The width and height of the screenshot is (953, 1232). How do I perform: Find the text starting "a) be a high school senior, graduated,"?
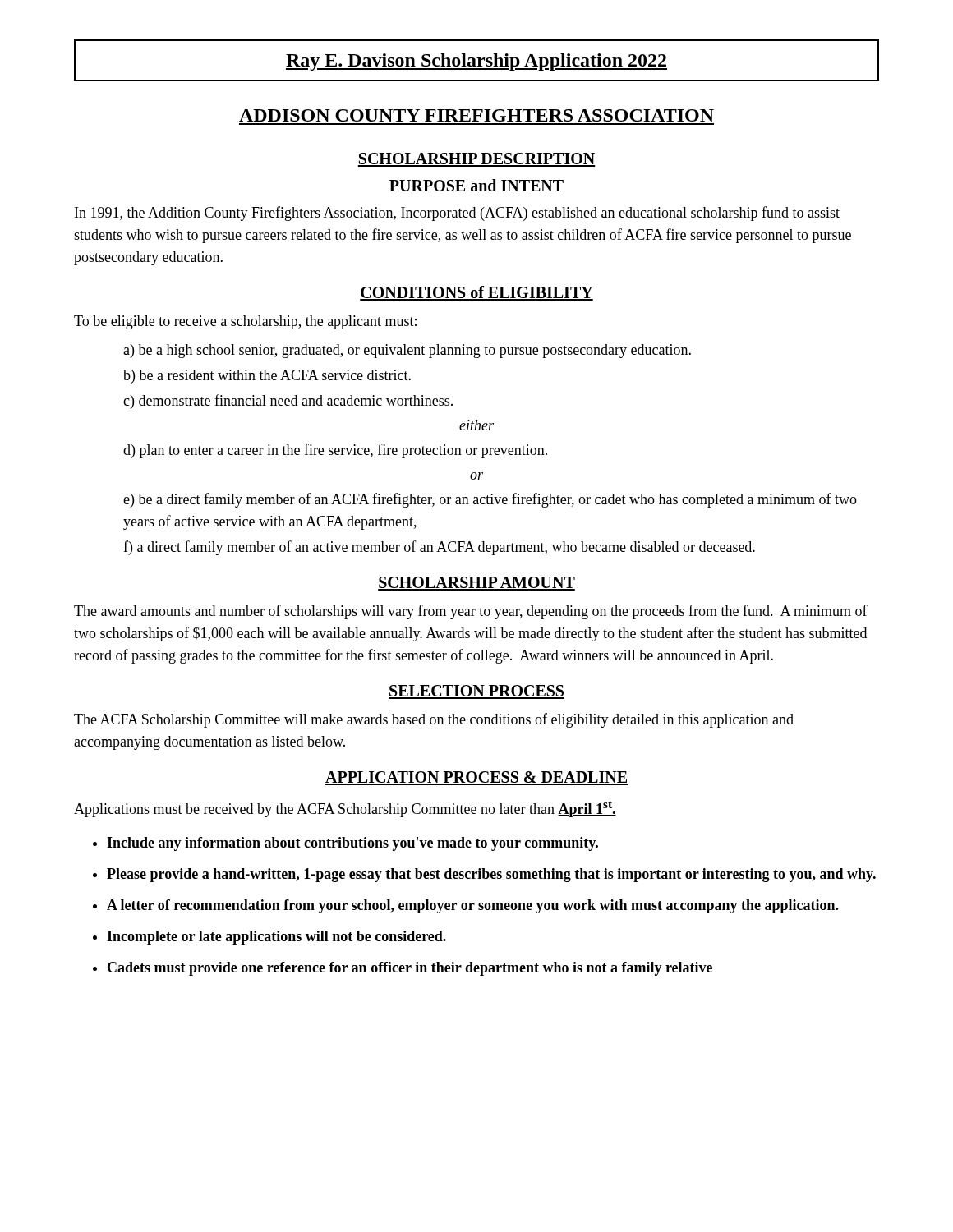coord(408,350)
